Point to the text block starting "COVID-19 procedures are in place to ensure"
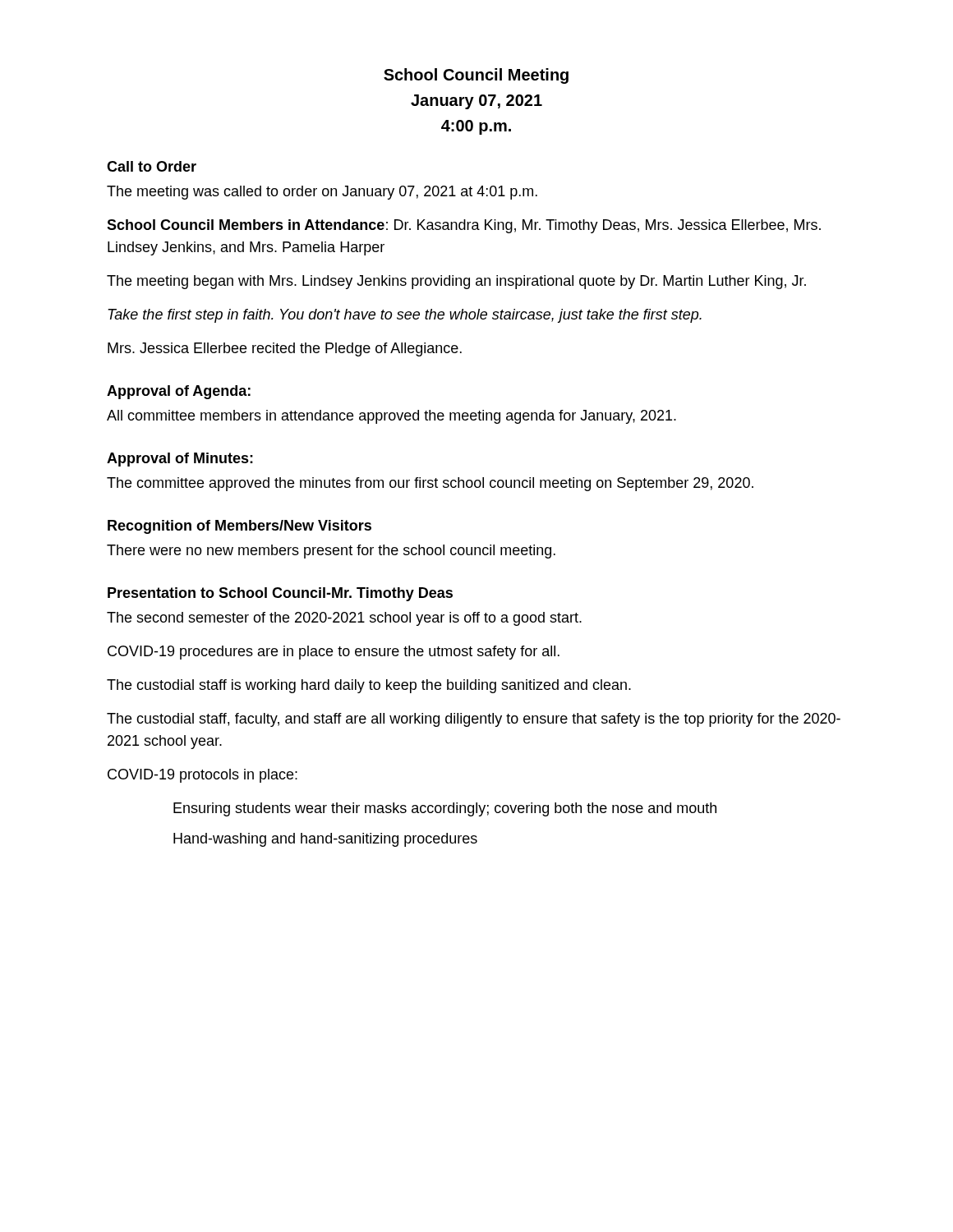953x1232 pixels. (x=334, y=651)
